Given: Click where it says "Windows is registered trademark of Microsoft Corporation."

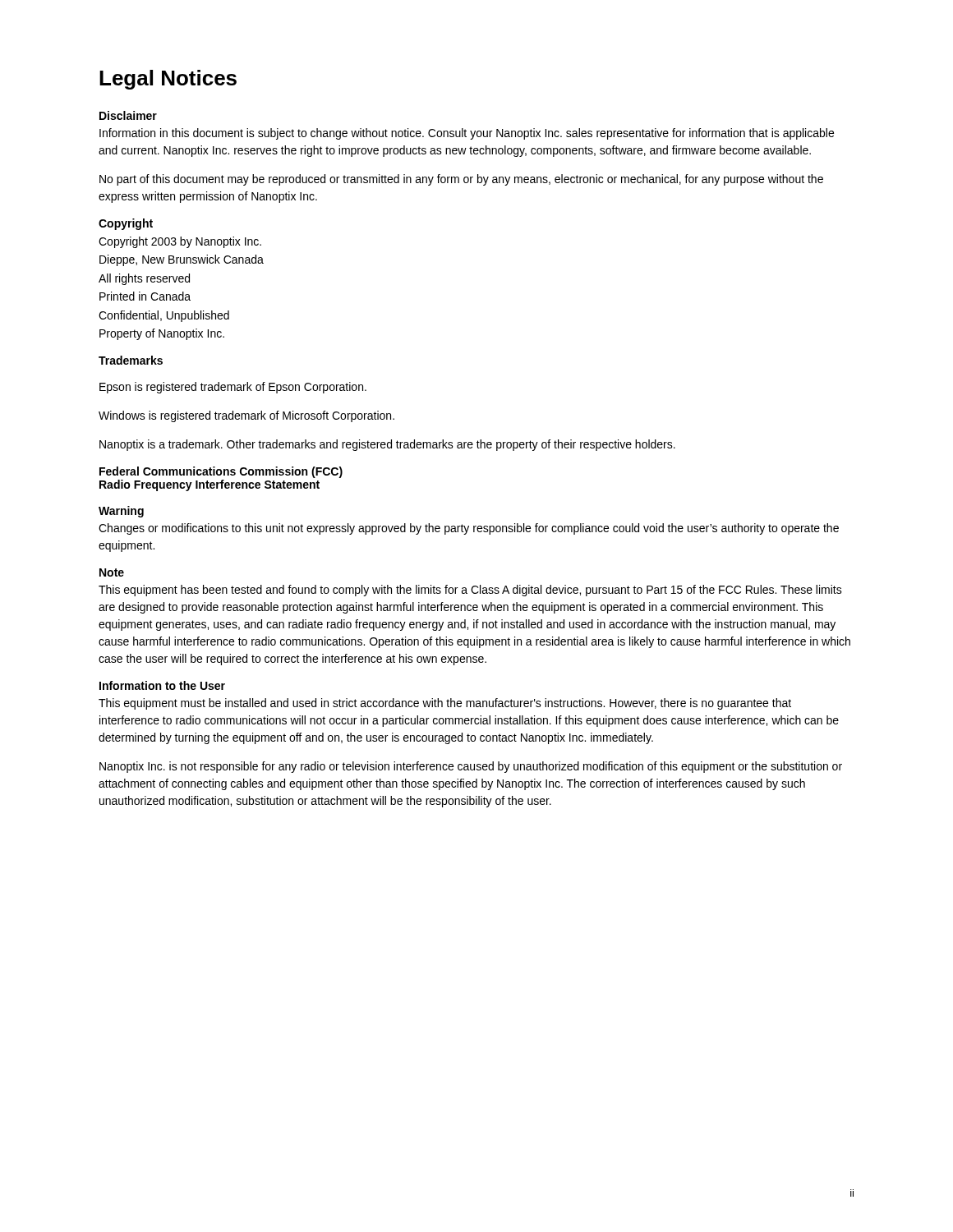Looking at the screenshot, I should click(x=247, y=416).
